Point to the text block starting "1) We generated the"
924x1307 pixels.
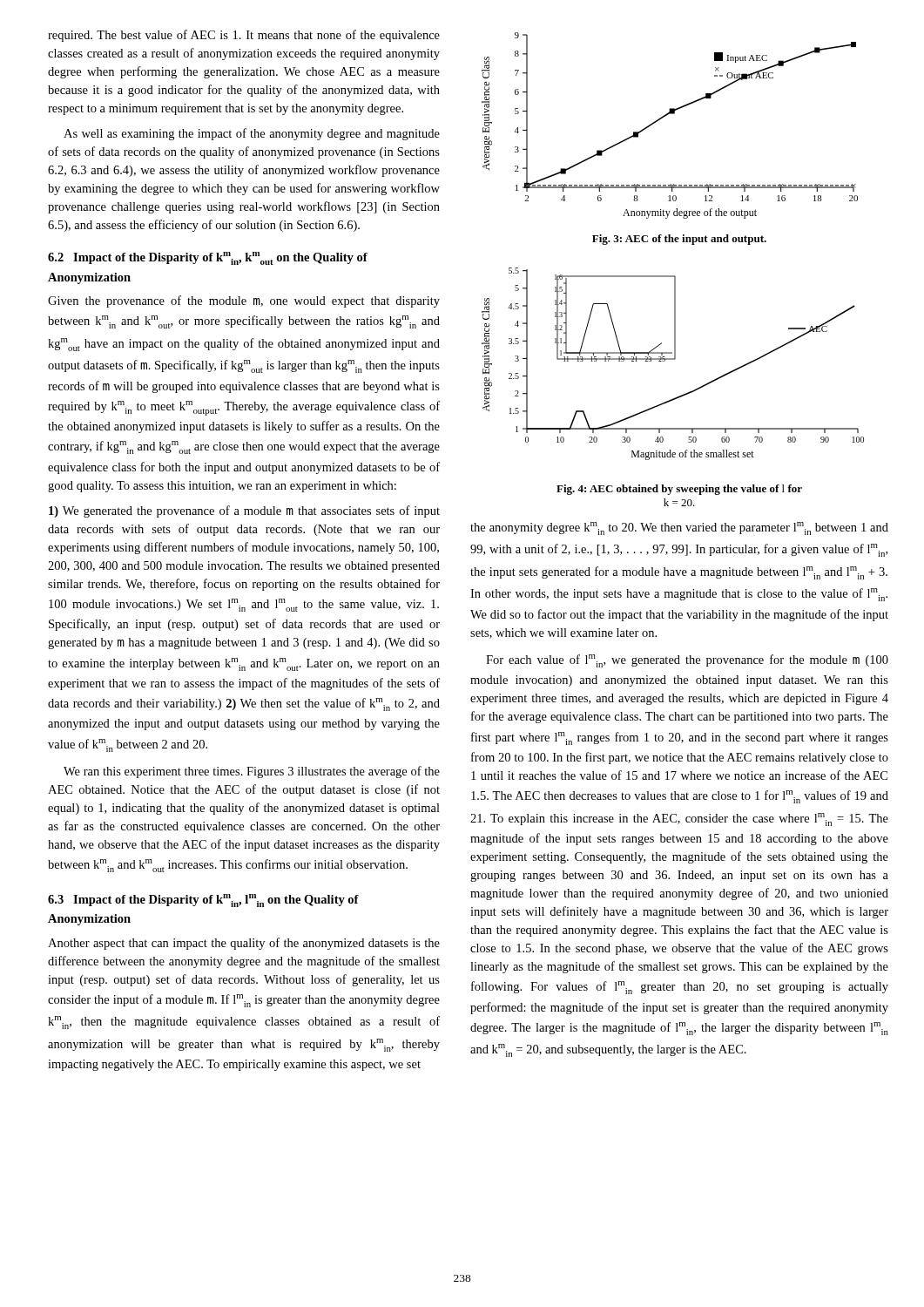click(x=244, y=629)
